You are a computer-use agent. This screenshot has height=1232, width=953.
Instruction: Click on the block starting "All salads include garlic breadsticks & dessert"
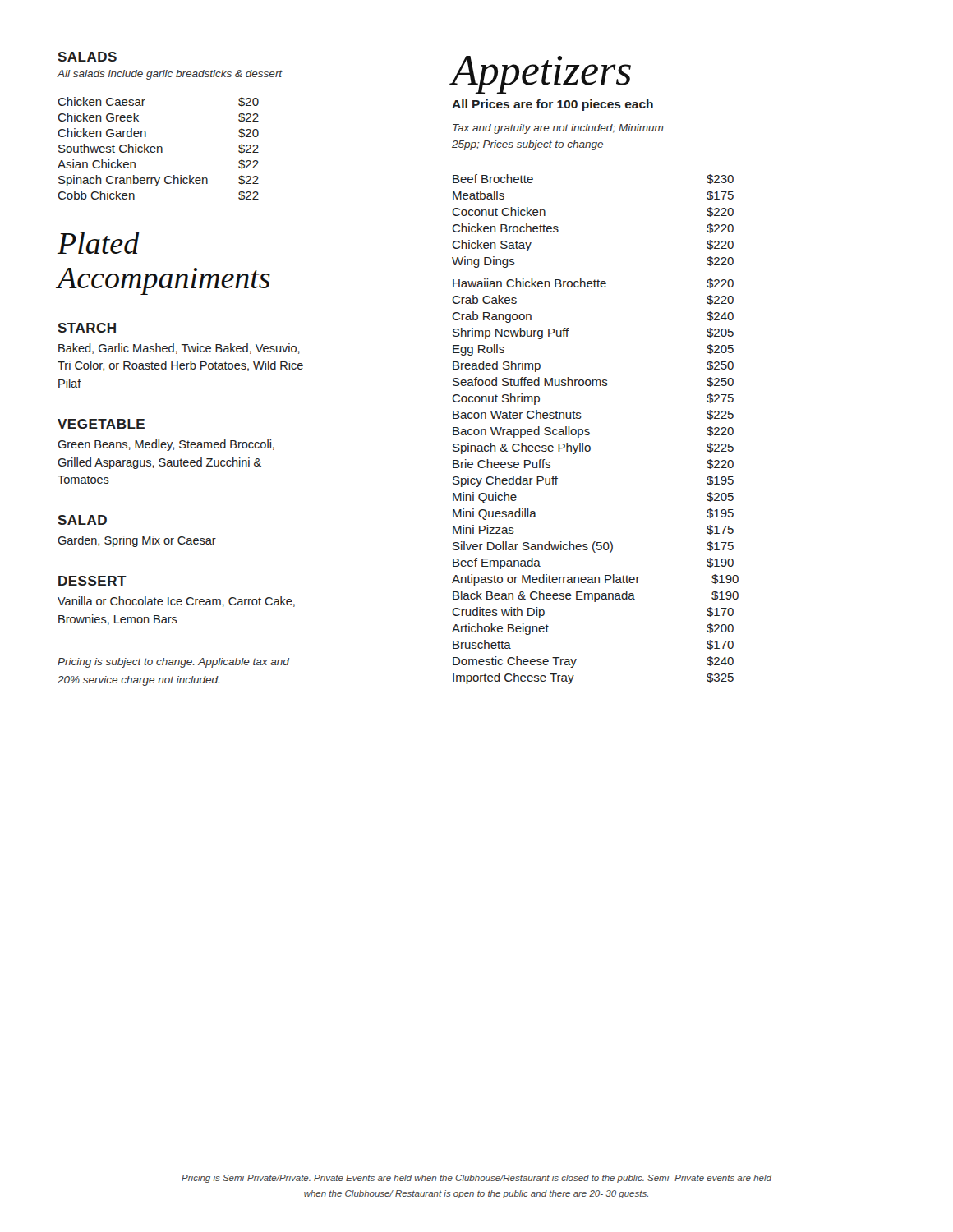coord(170,74)
